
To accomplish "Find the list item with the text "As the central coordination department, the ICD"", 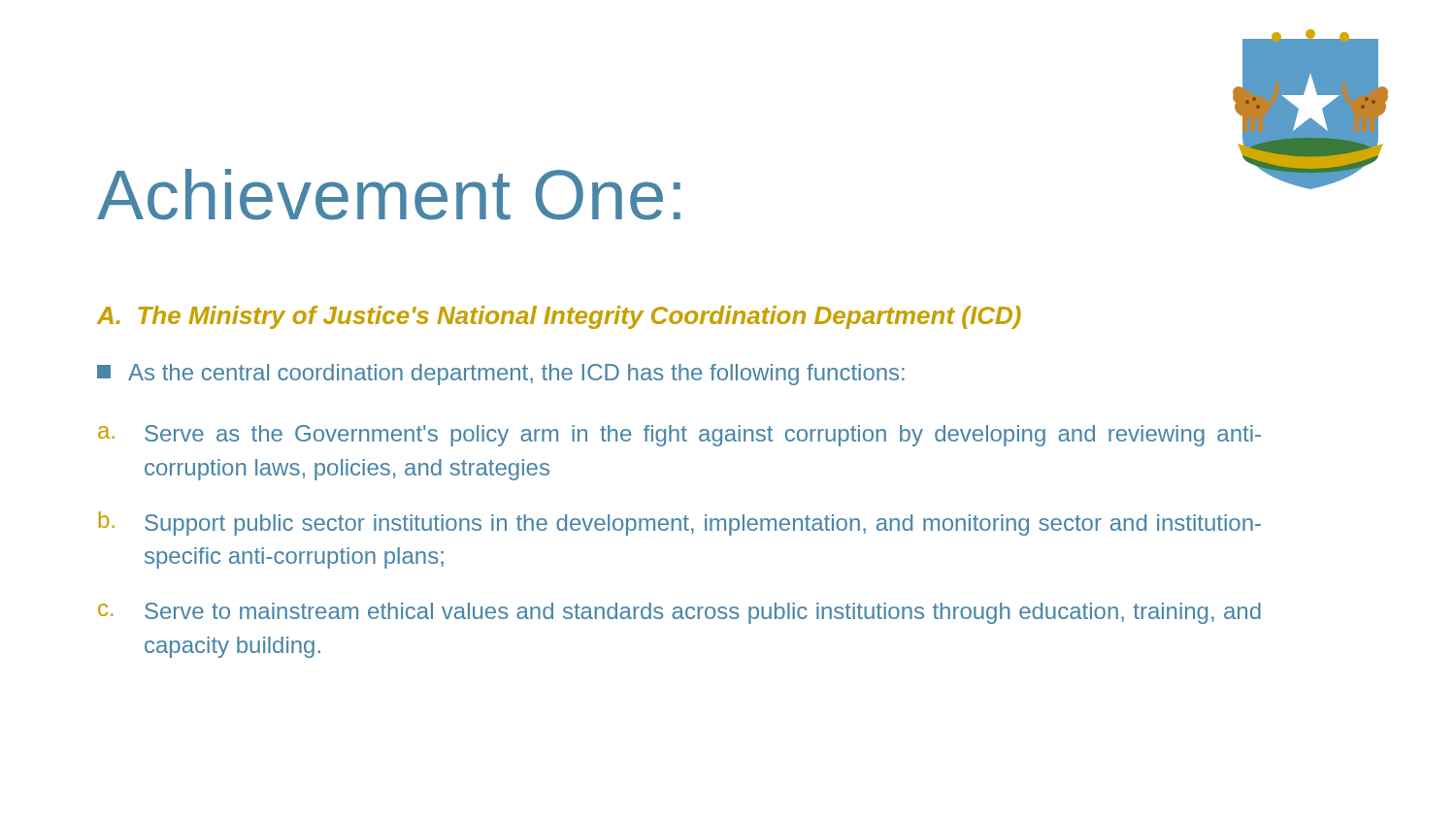I will (x=680, y=373).
